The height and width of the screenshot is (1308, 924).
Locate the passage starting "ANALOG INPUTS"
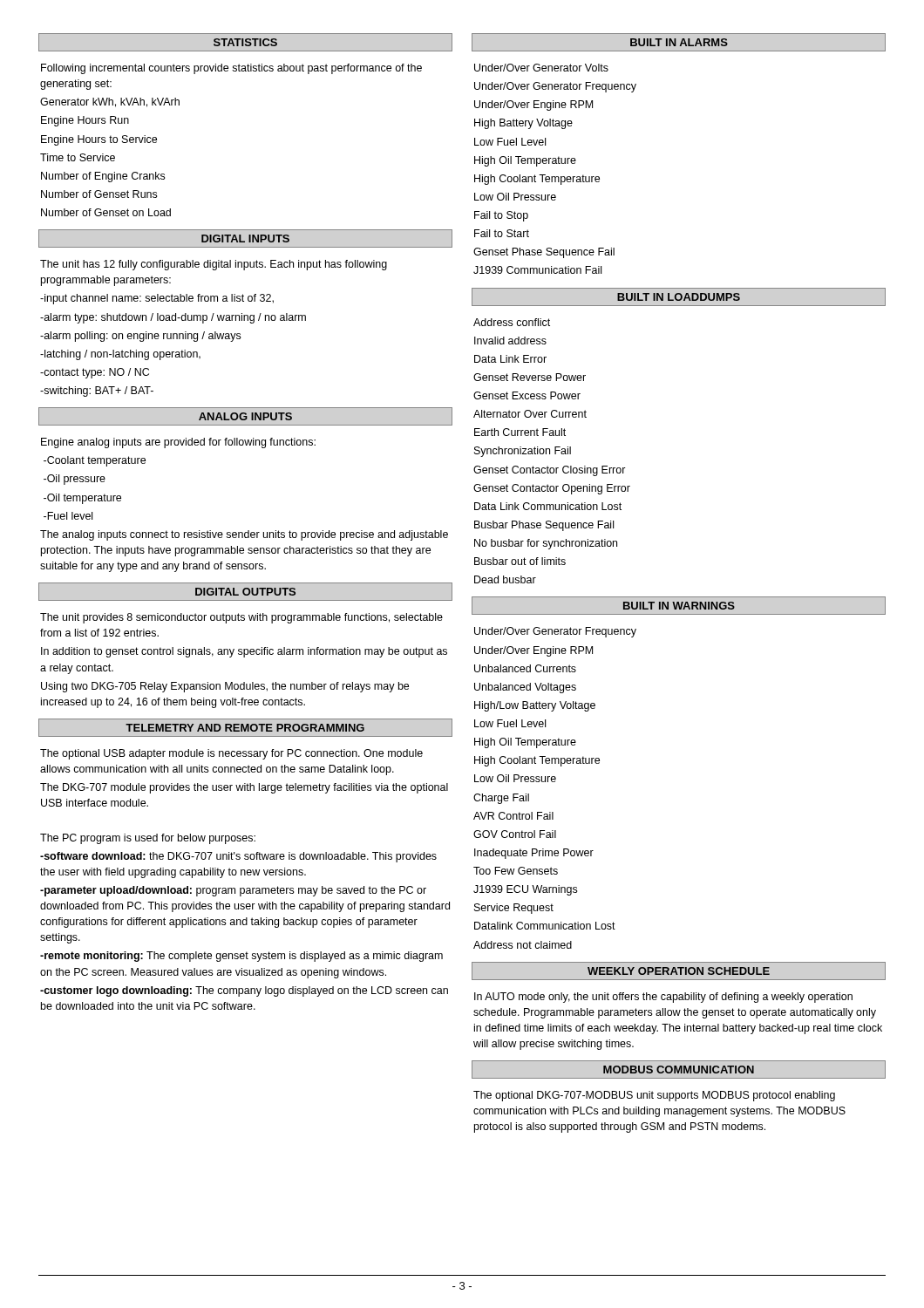coord(245,416)
